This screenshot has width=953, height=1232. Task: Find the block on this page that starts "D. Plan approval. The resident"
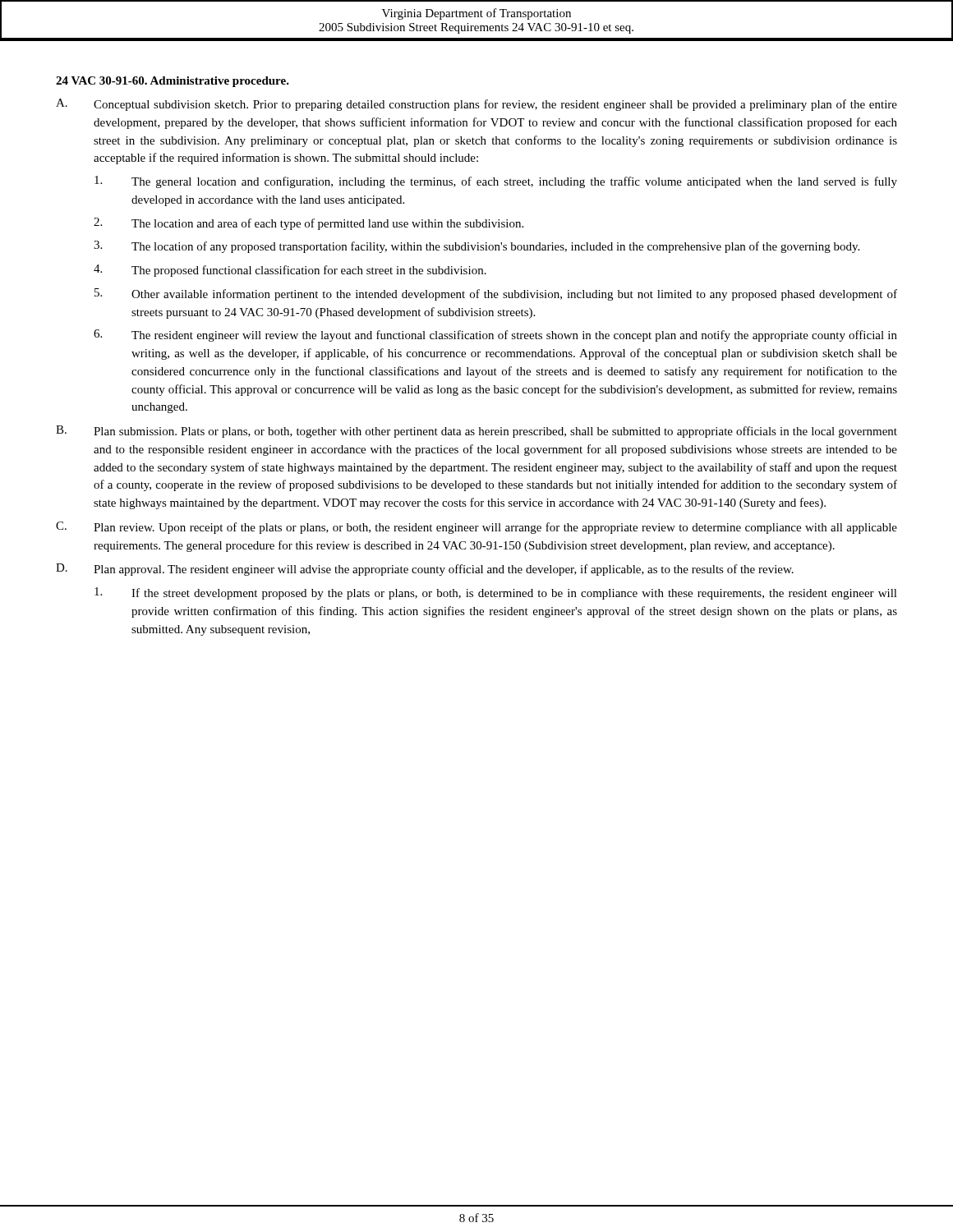pyautogui.click(x=476, y=570)
